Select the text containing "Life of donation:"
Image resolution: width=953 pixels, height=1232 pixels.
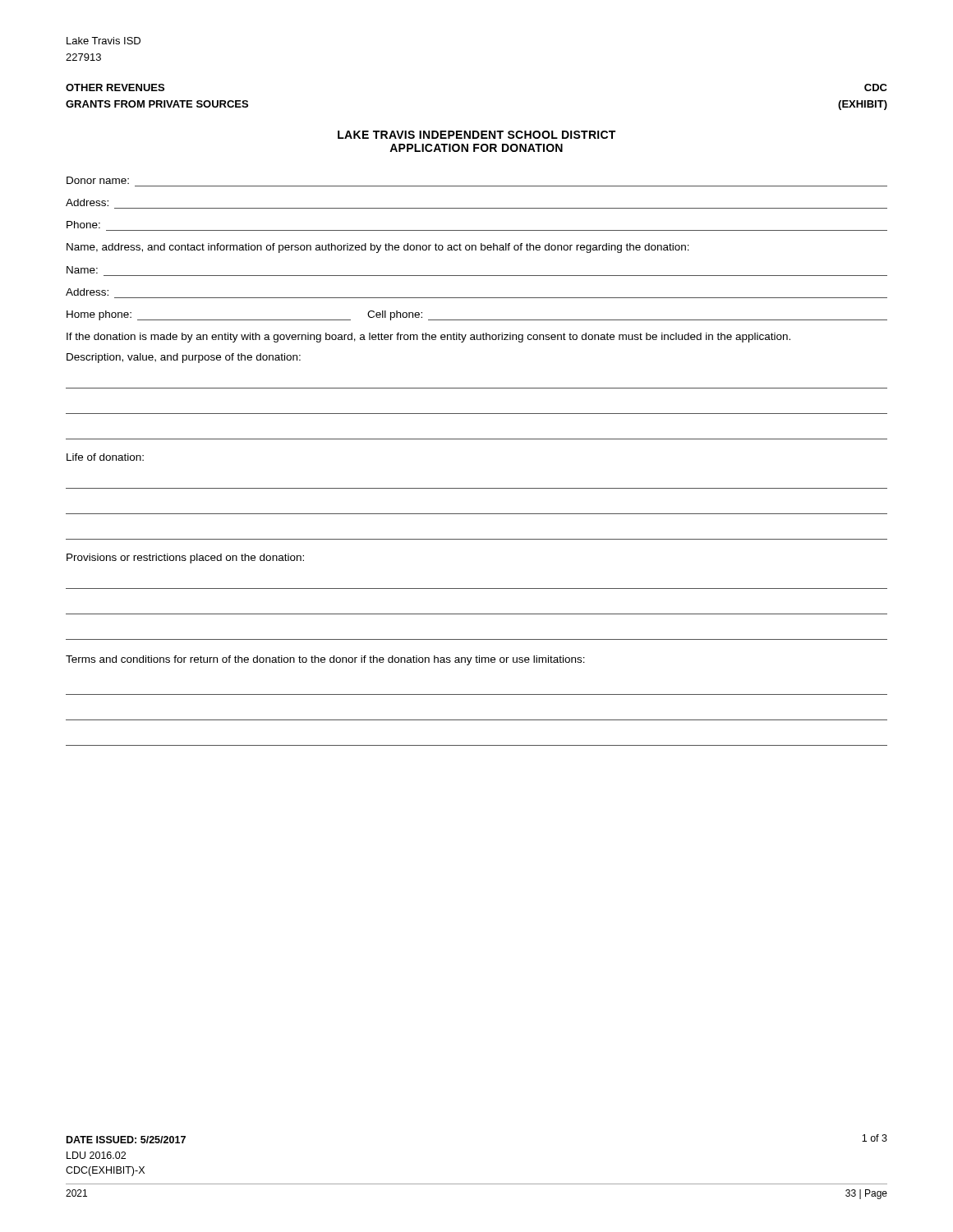(105, 457)
